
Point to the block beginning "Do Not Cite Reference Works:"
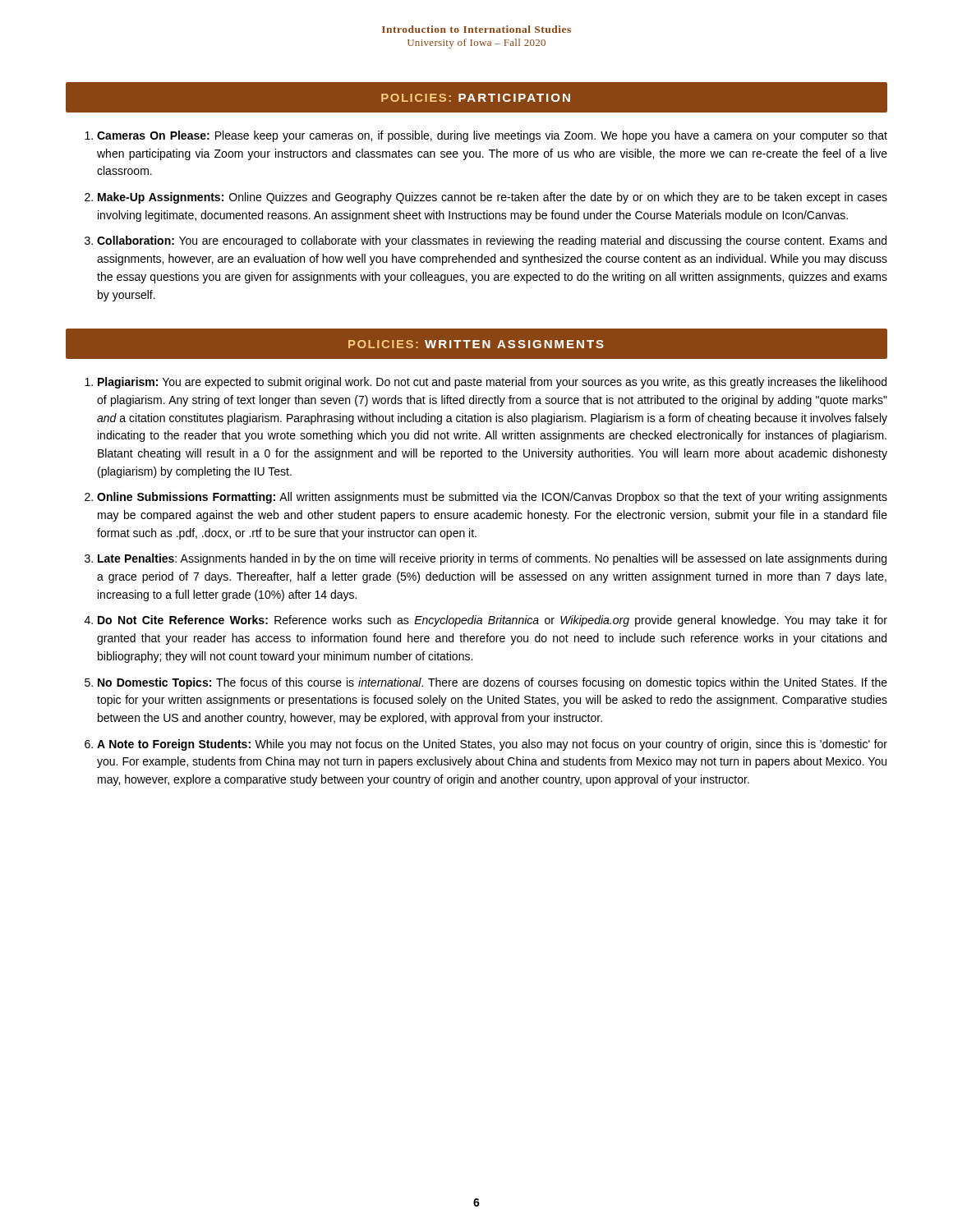click(x=492, y=638)
